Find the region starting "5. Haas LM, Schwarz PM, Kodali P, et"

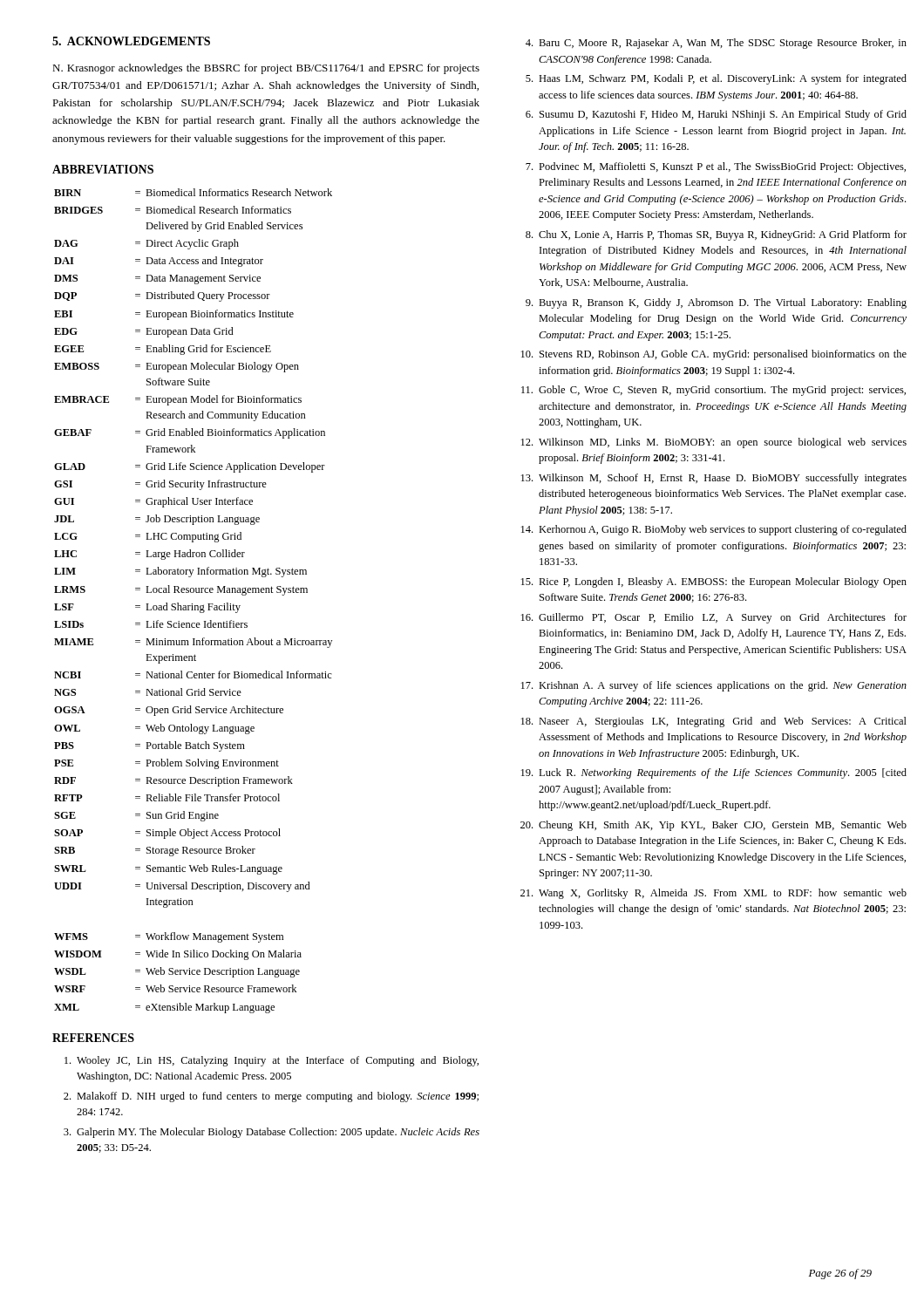coord(710,87)
